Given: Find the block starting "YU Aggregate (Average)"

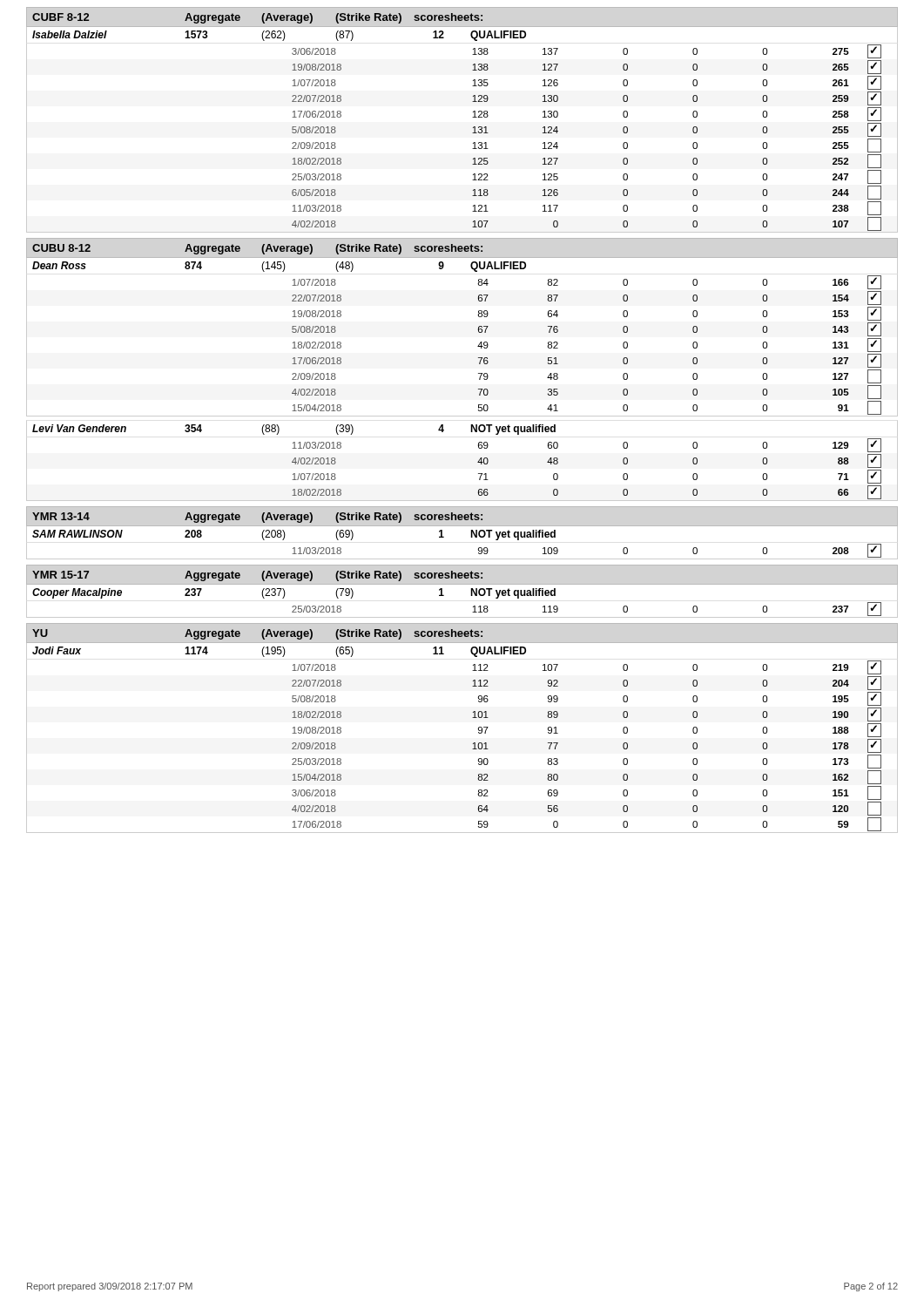Looking at the screenshot, I should point(462,633).
